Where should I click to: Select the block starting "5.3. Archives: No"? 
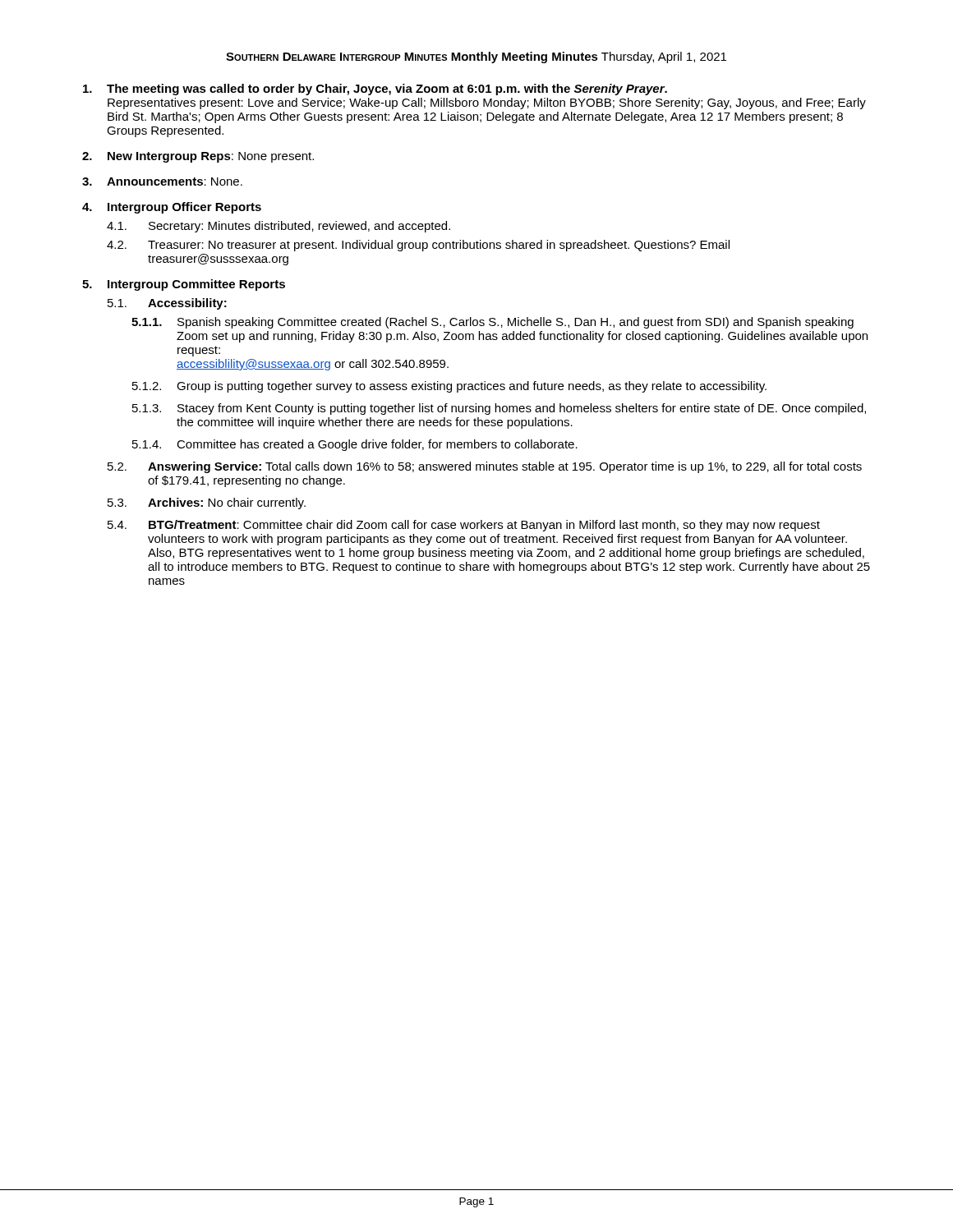tap(207, 503)
